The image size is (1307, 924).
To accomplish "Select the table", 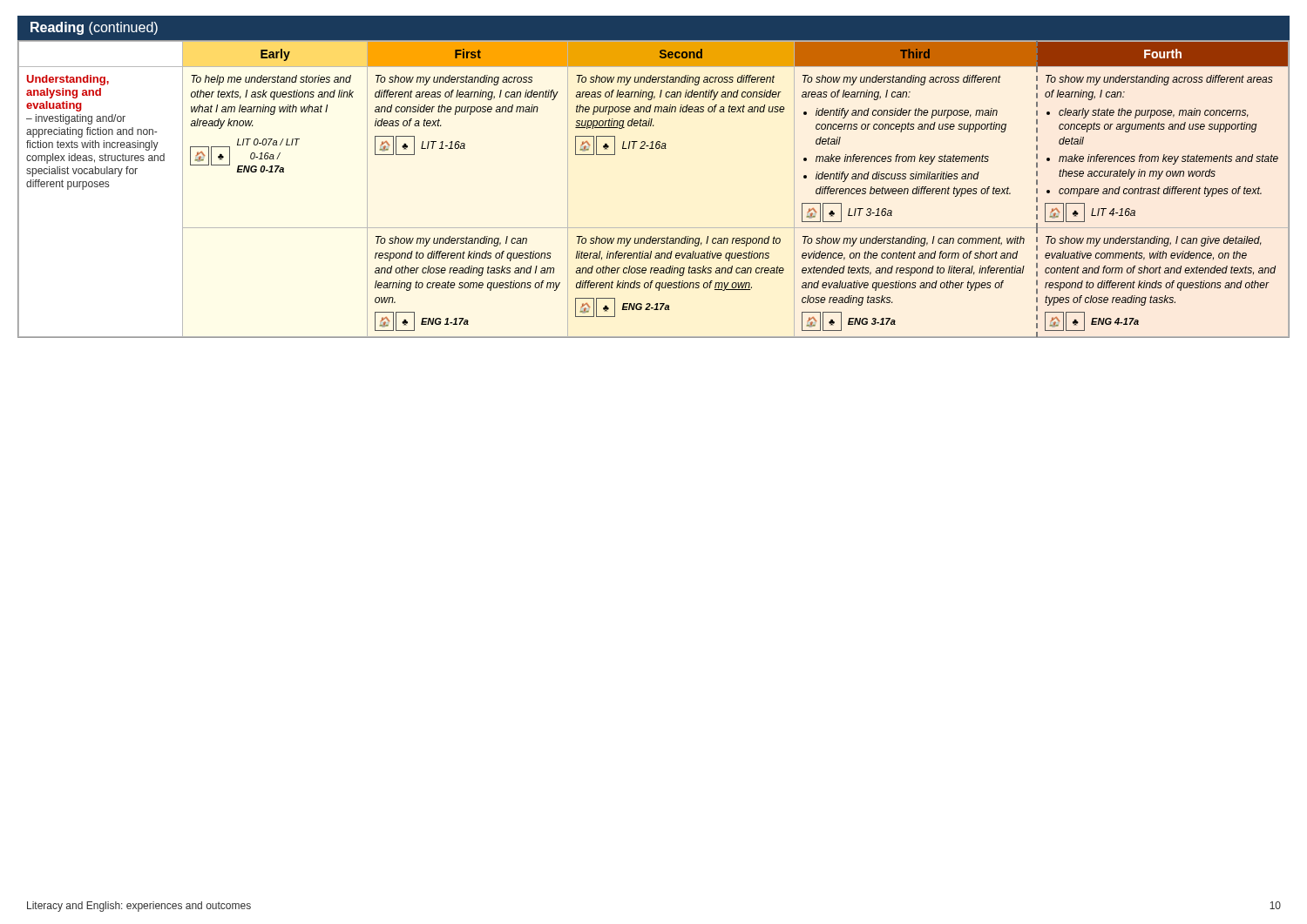I will click(x=654, y=189).
